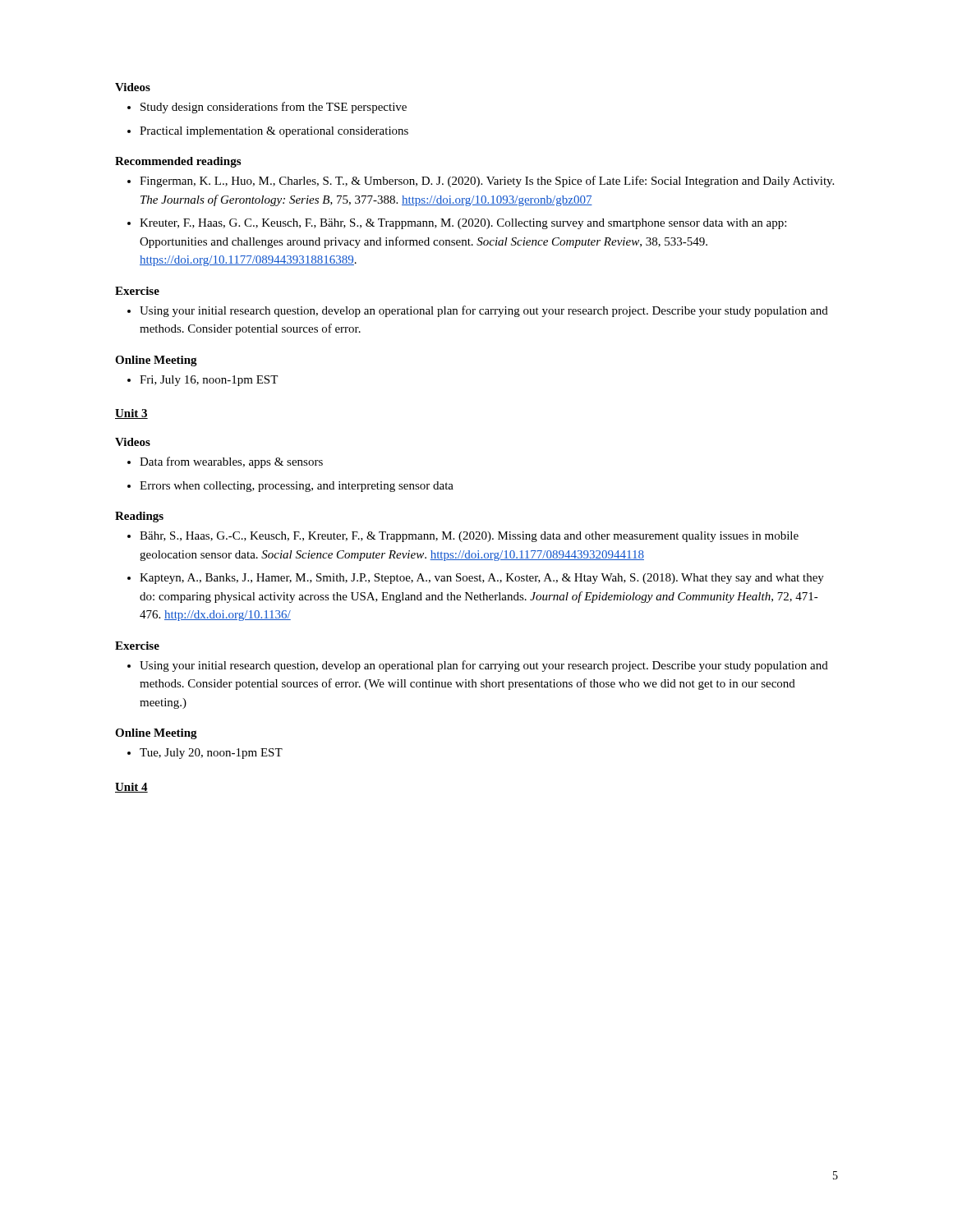This screenshot has width=953, height=1232.
Task: Point to "Unit 4"
Action: coord(131,786)
